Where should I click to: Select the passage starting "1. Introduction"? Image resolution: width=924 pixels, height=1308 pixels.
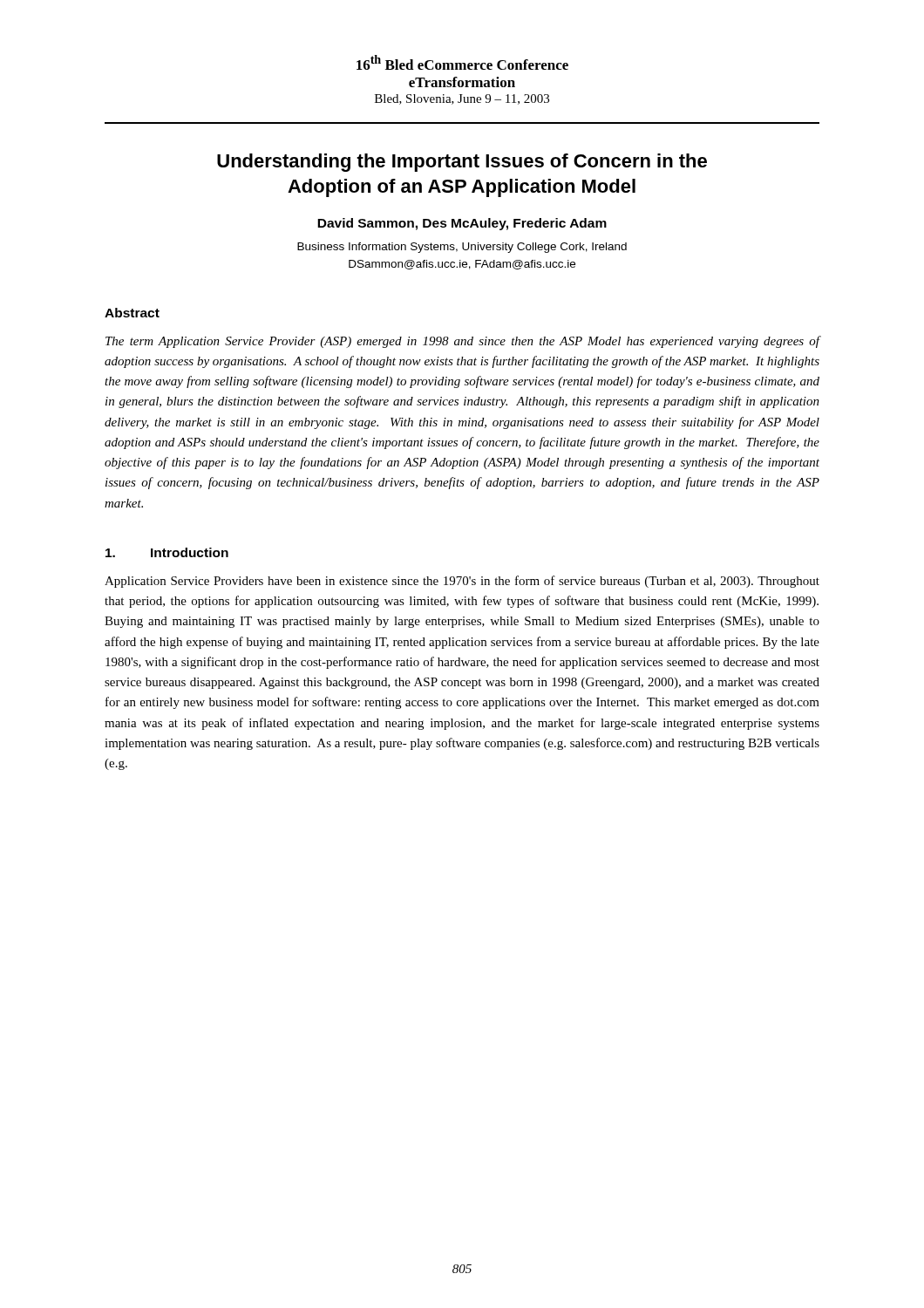tap(167, 552)
